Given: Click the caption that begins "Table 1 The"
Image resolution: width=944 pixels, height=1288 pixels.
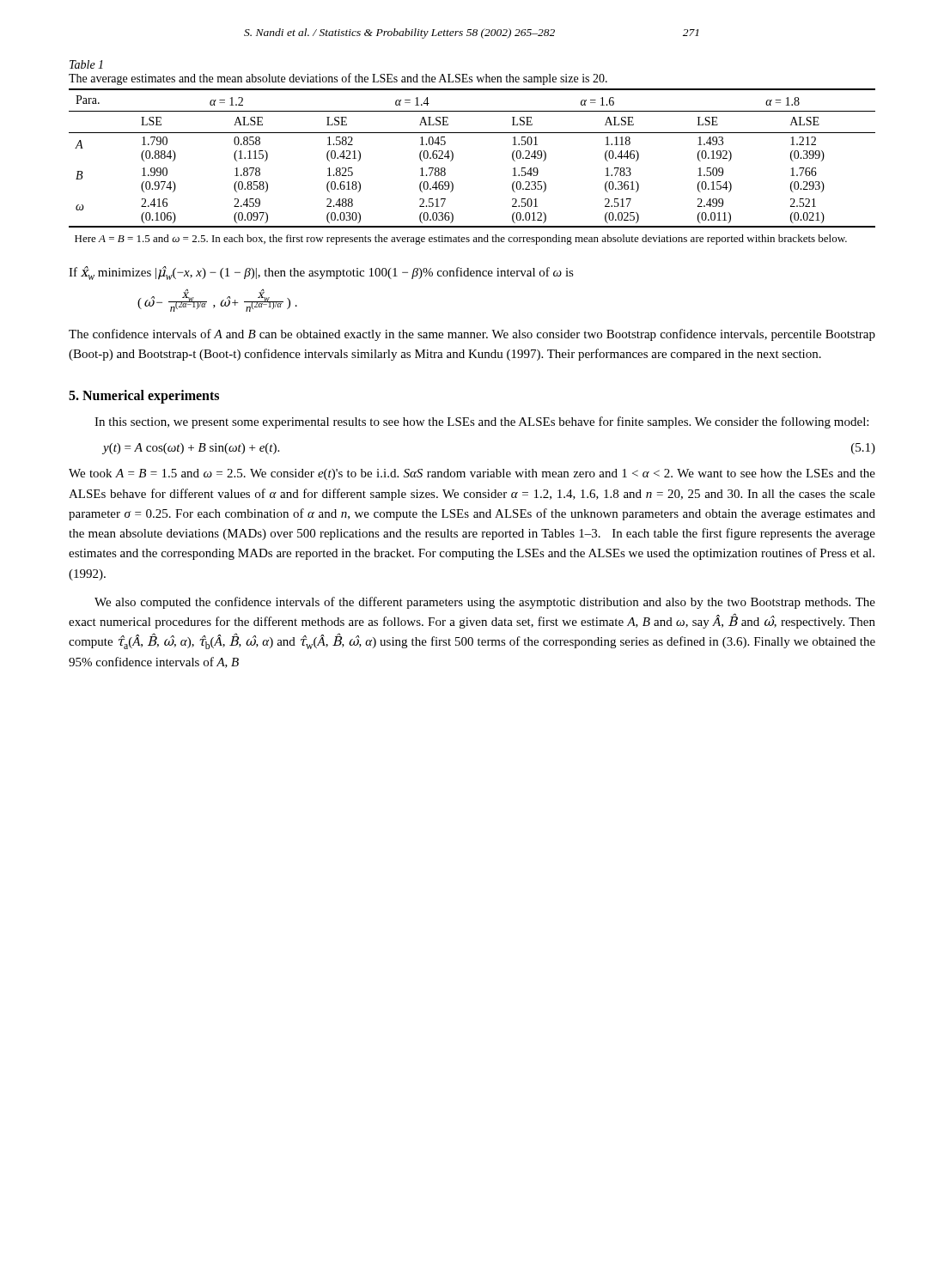Looking at the screenshot, I should pos(338,72).
